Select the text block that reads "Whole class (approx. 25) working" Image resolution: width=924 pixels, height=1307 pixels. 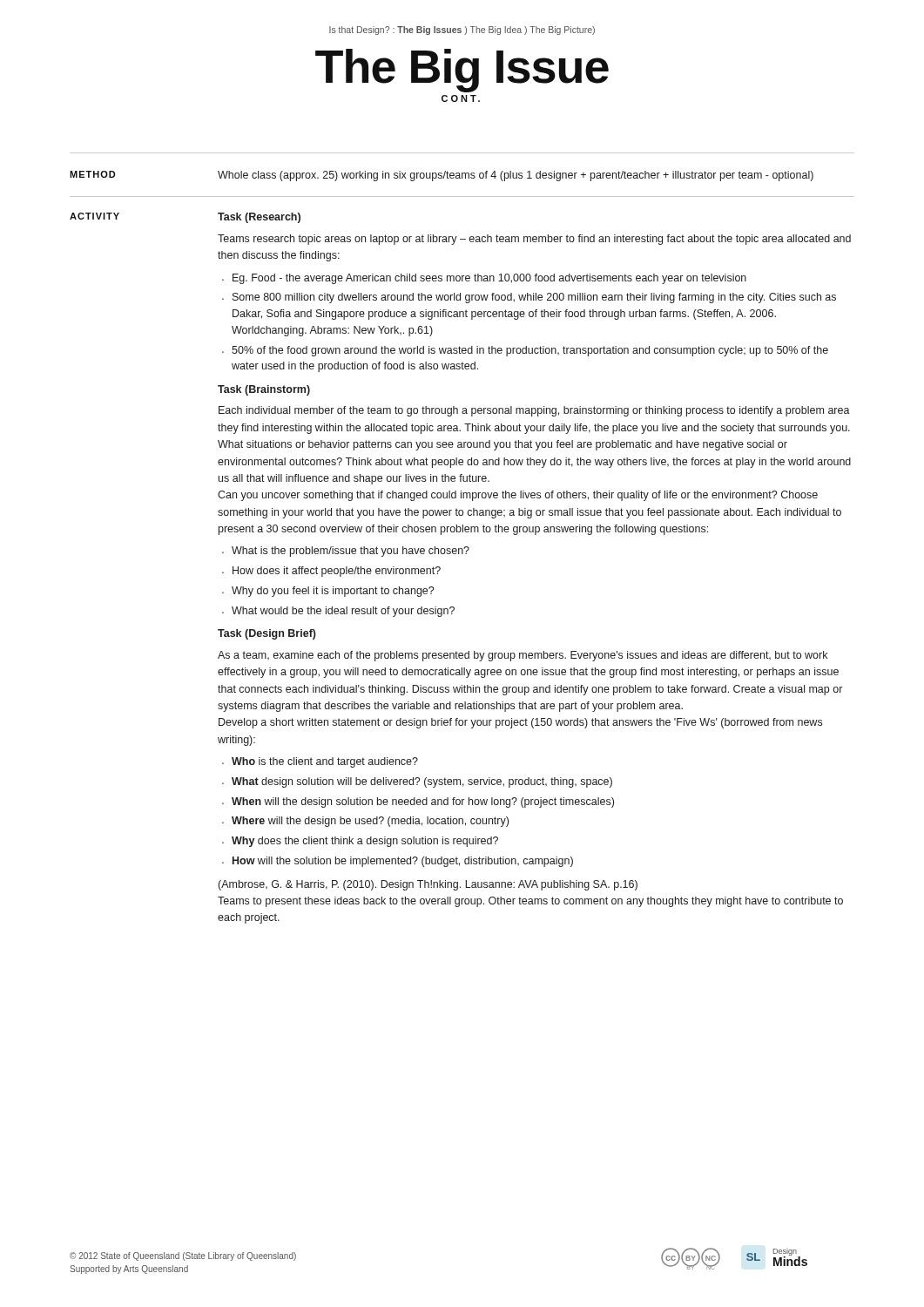516,175
